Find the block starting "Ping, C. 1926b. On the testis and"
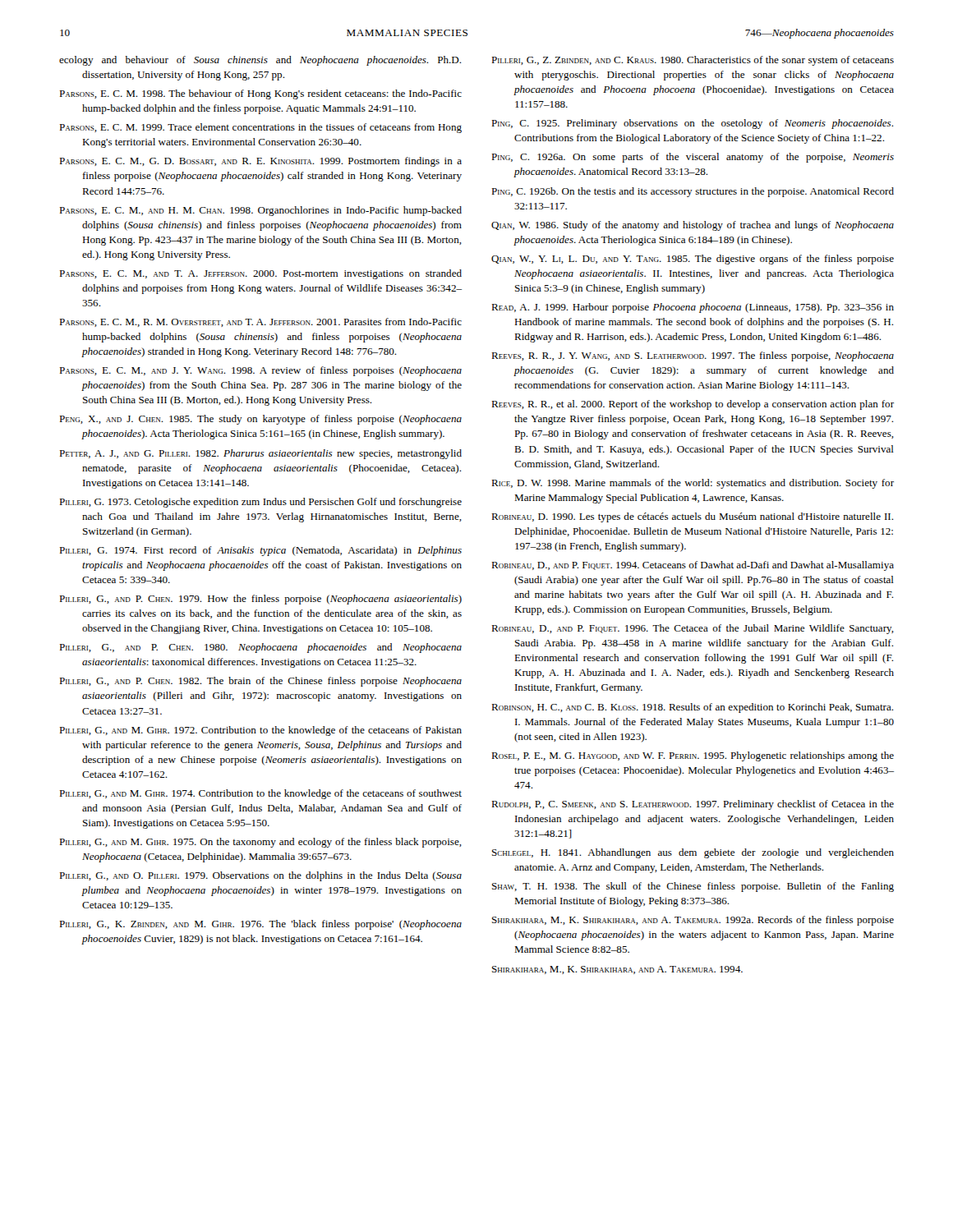 point(693,198)
